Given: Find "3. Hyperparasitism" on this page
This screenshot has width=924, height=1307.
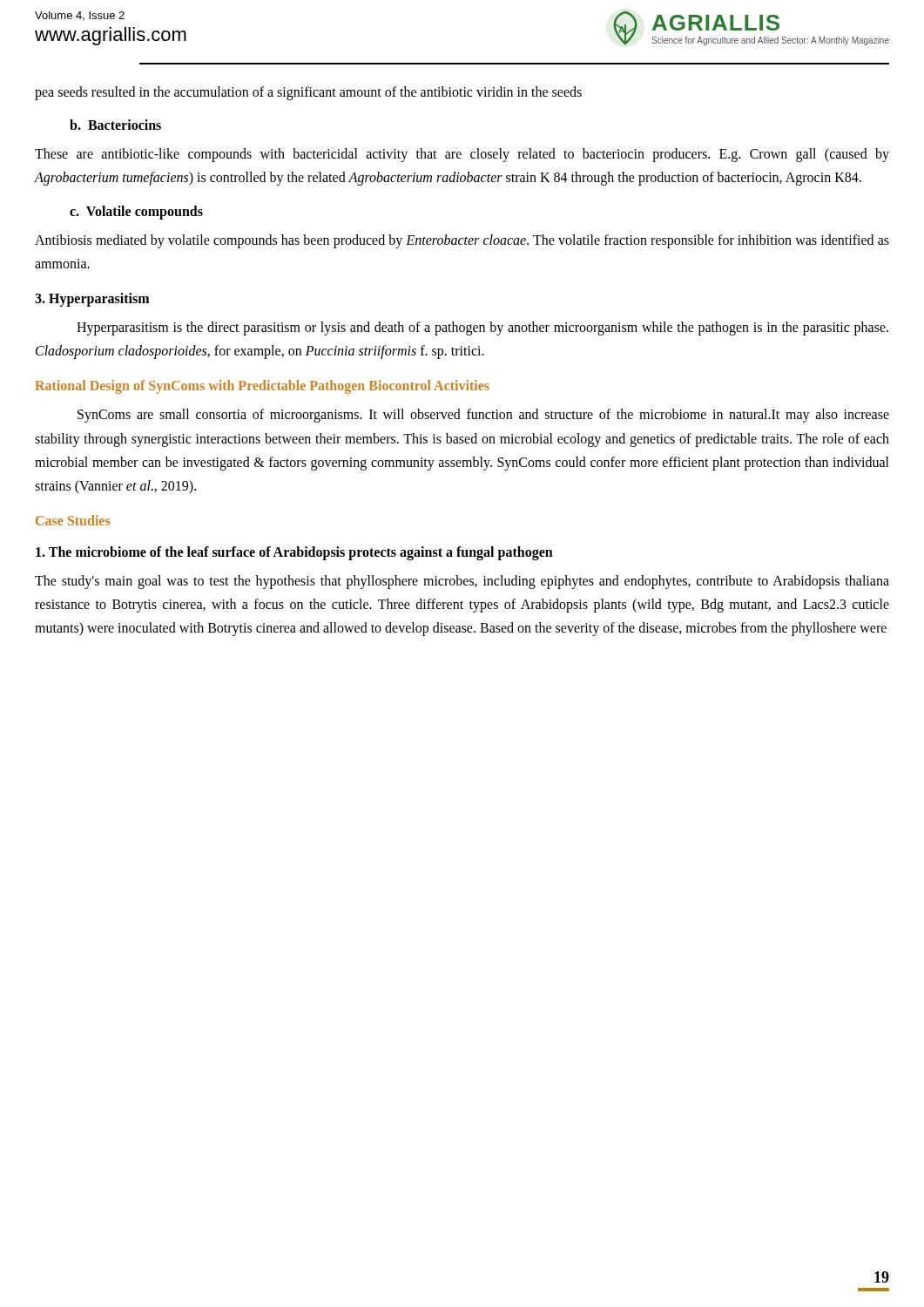Looking at the screenshot, I should [x=92, y=298].
